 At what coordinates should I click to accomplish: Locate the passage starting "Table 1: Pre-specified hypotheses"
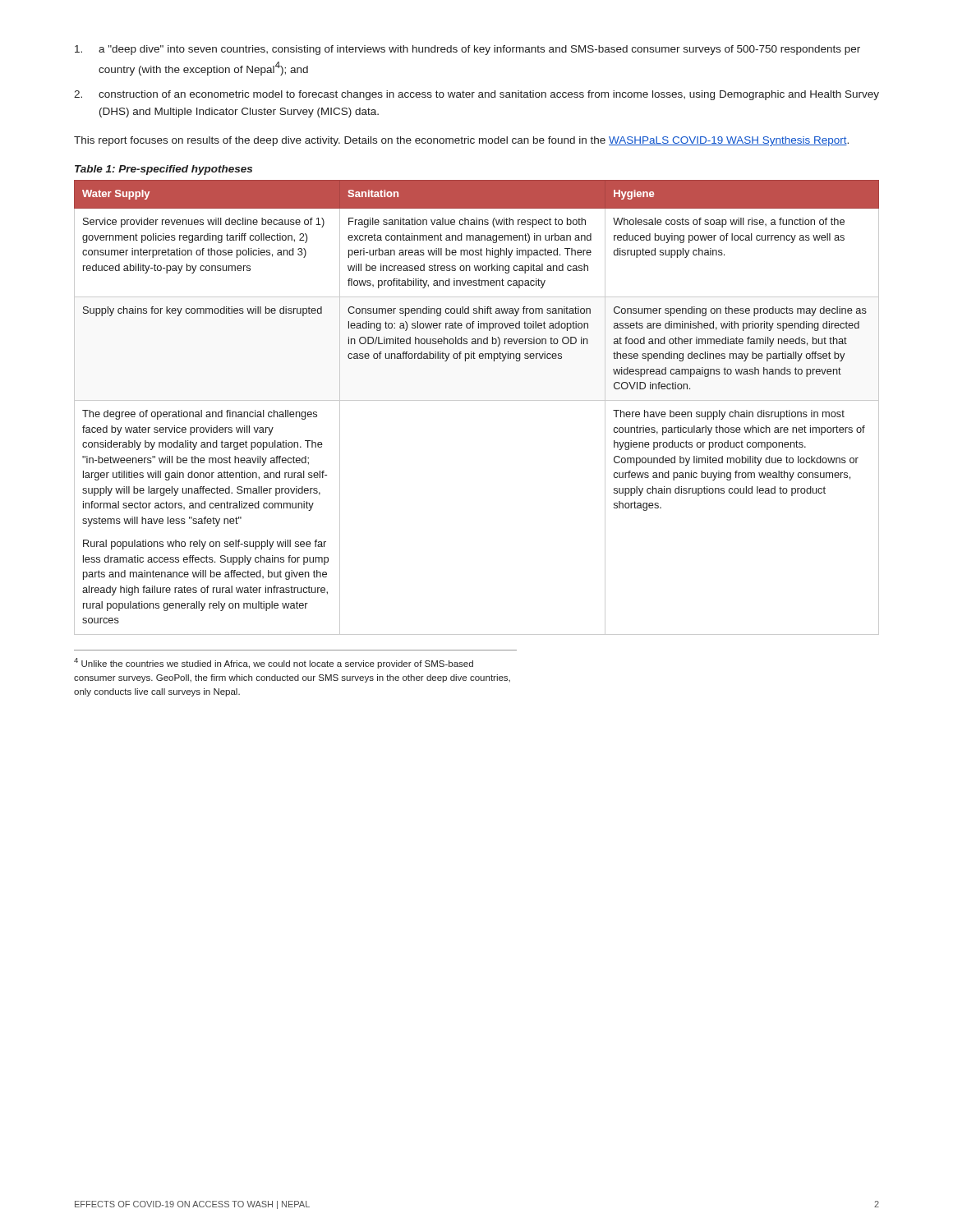click(x=163, y=169)
